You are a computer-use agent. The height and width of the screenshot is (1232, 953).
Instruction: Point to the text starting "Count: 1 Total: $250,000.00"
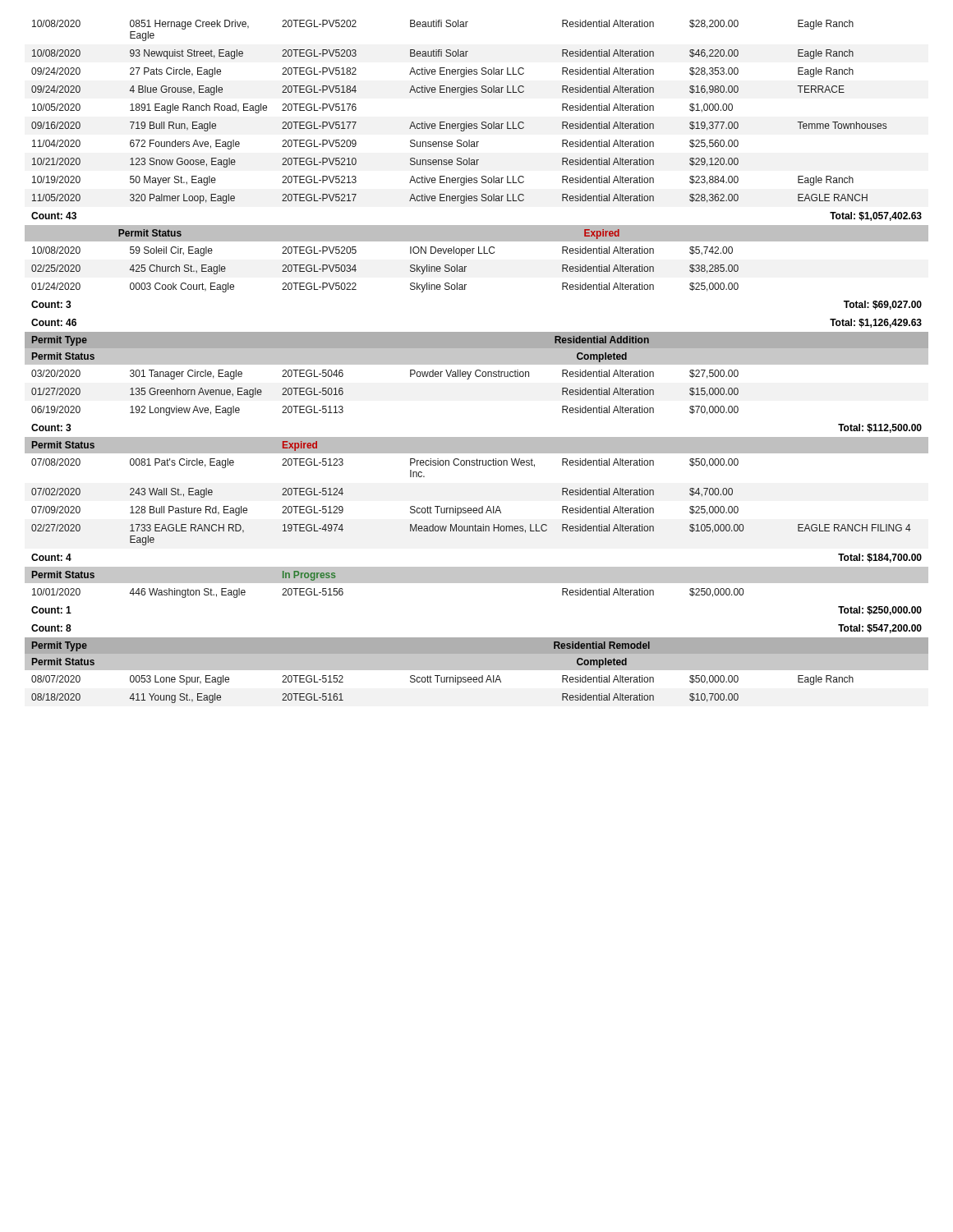(52, 611)
